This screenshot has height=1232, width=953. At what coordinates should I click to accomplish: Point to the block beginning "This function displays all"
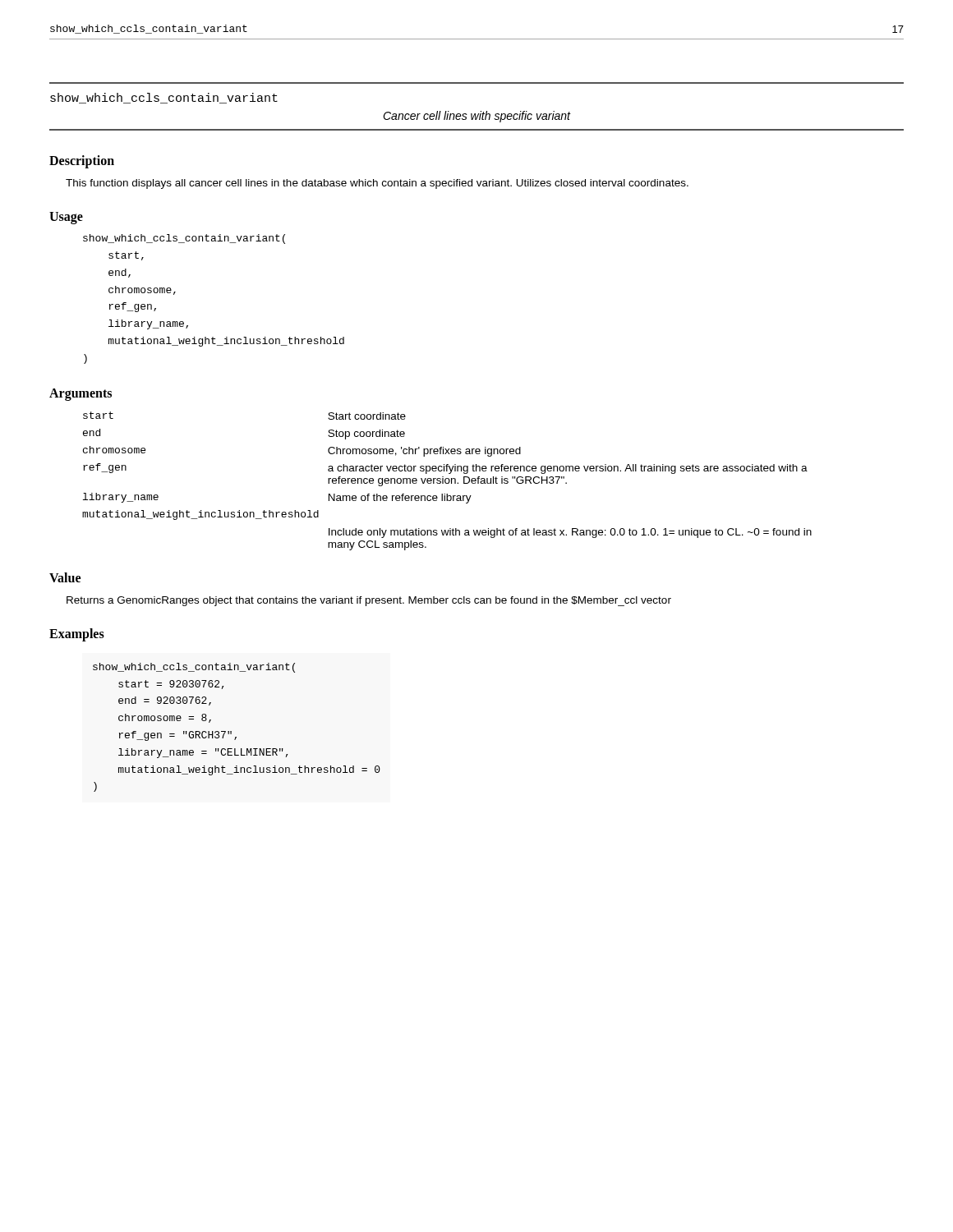[x=377, y=183]
